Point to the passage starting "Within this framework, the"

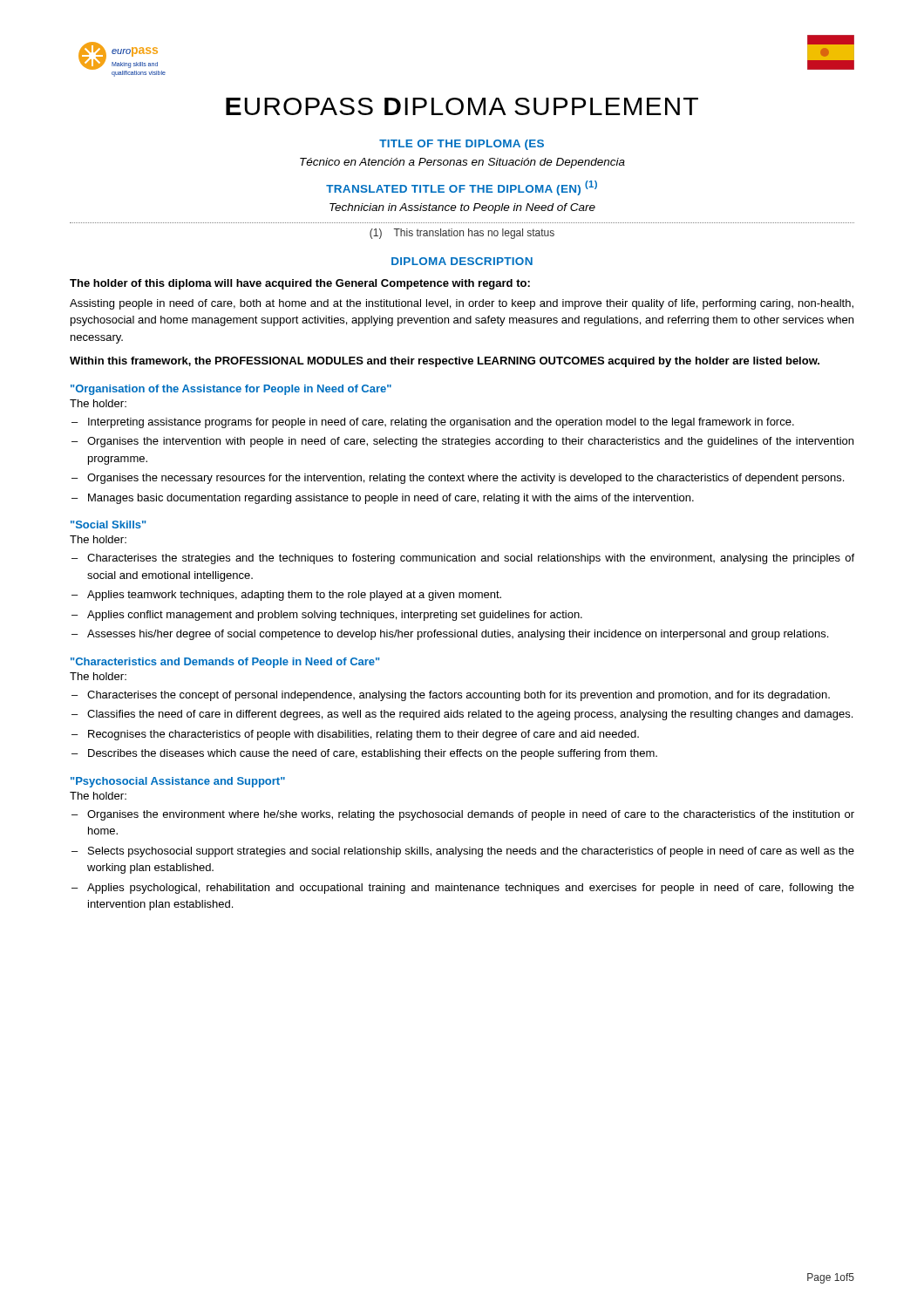coord(445,361)
